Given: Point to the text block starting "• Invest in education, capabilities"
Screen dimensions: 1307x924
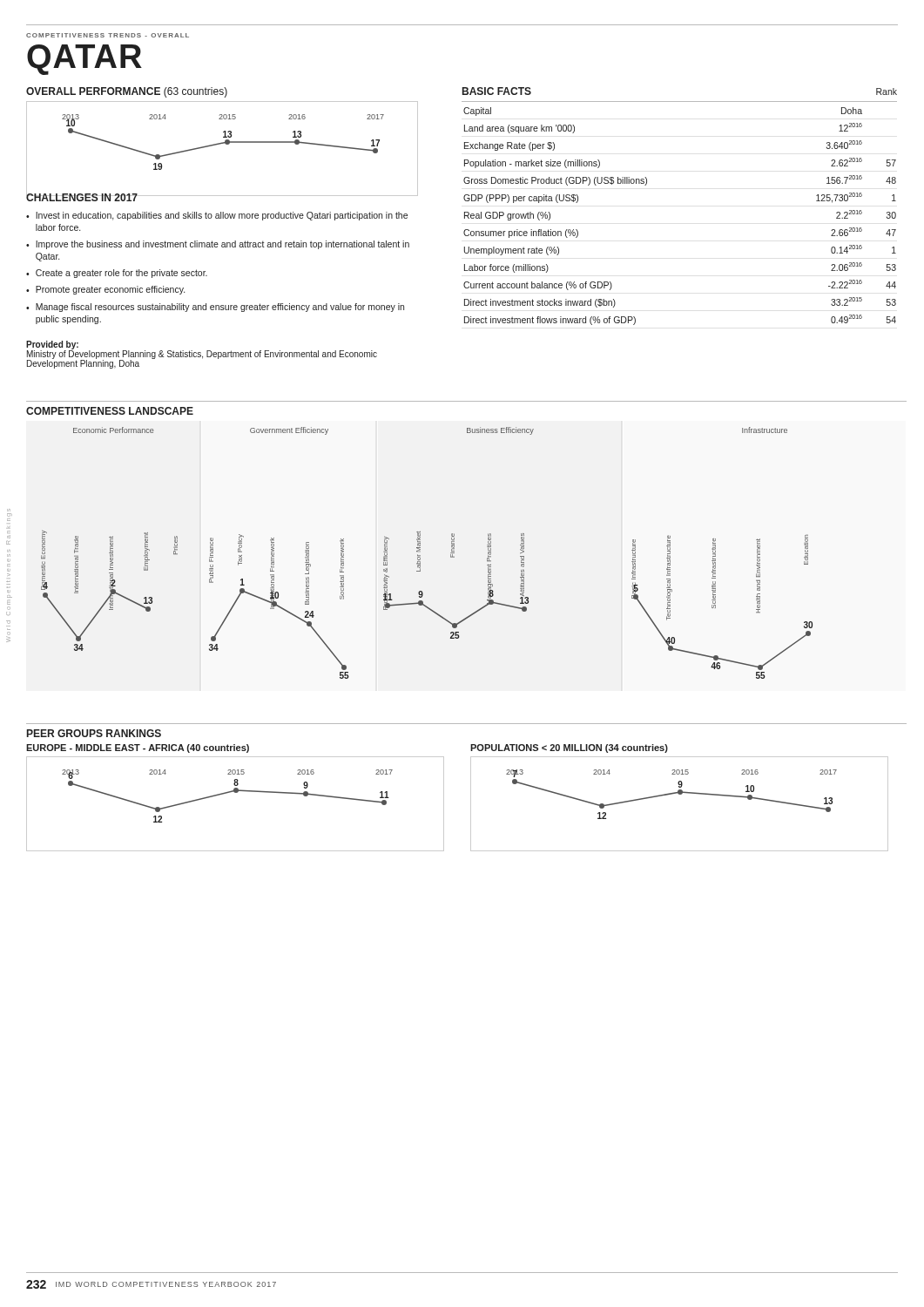Looking at the screenshot, I should [x=222, y=222].
